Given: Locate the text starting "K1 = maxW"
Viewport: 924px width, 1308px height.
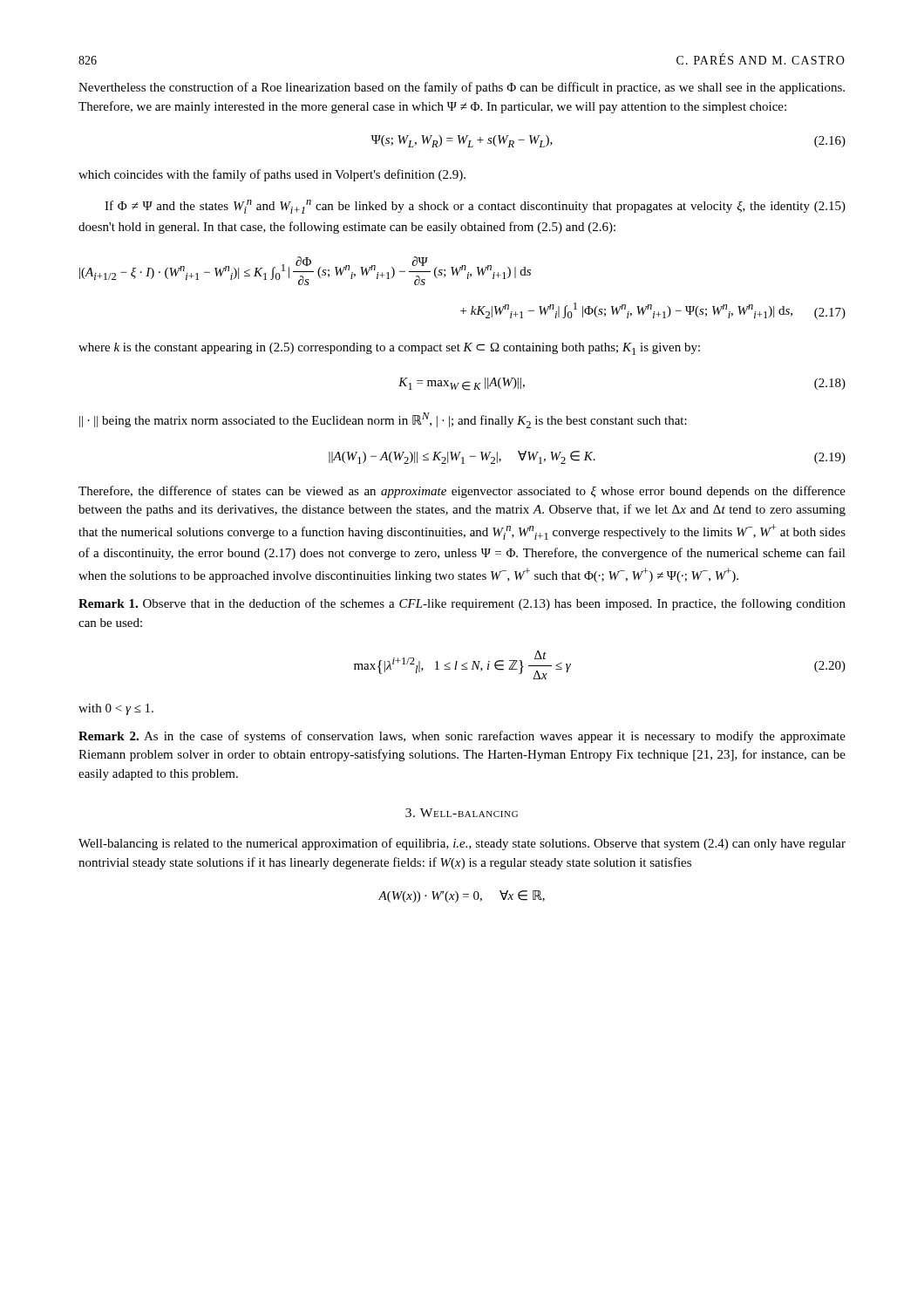Looking at the screenshot, I should click(462, 384).
